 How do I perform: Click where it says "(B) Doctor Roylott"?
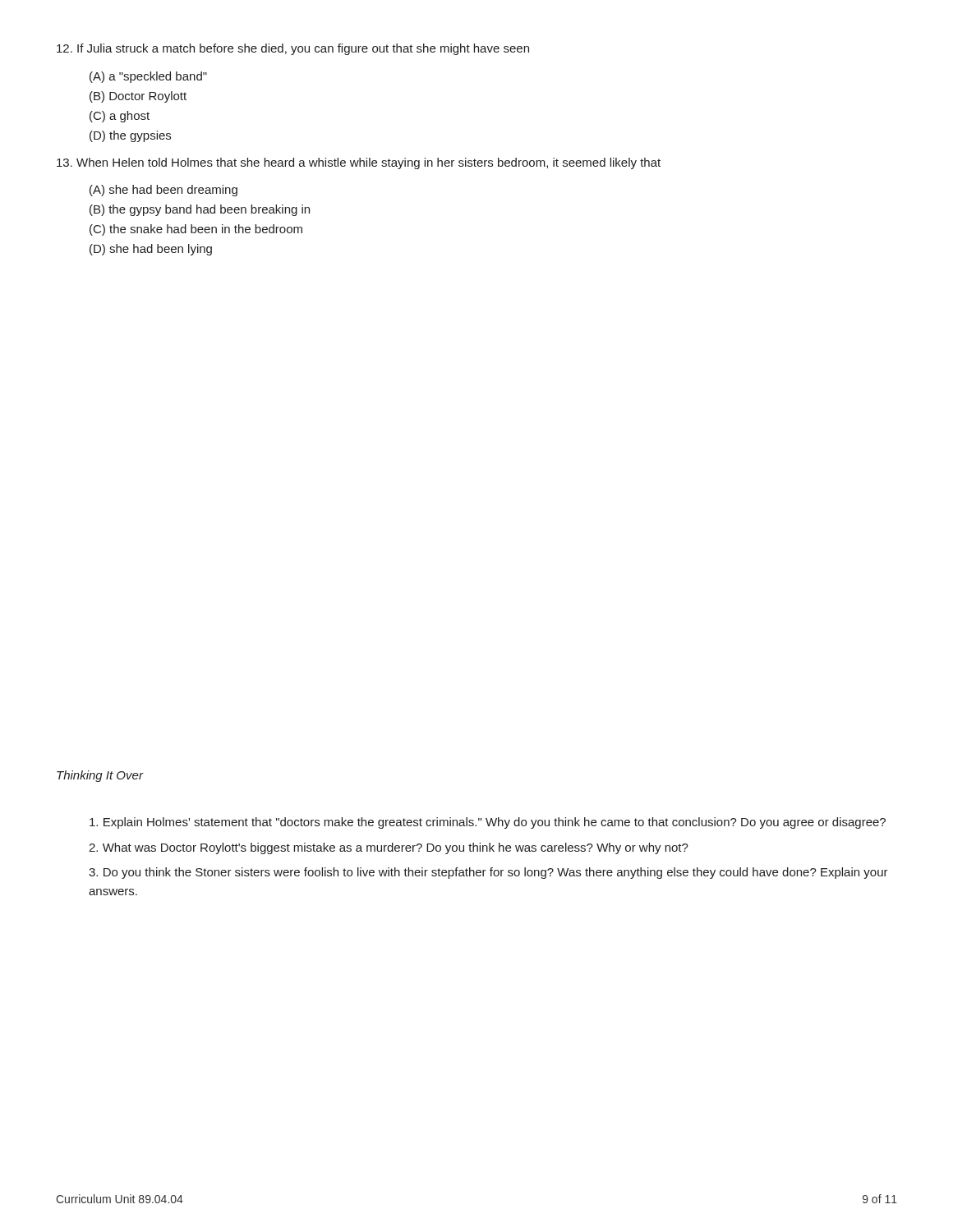tap(138, 95)
